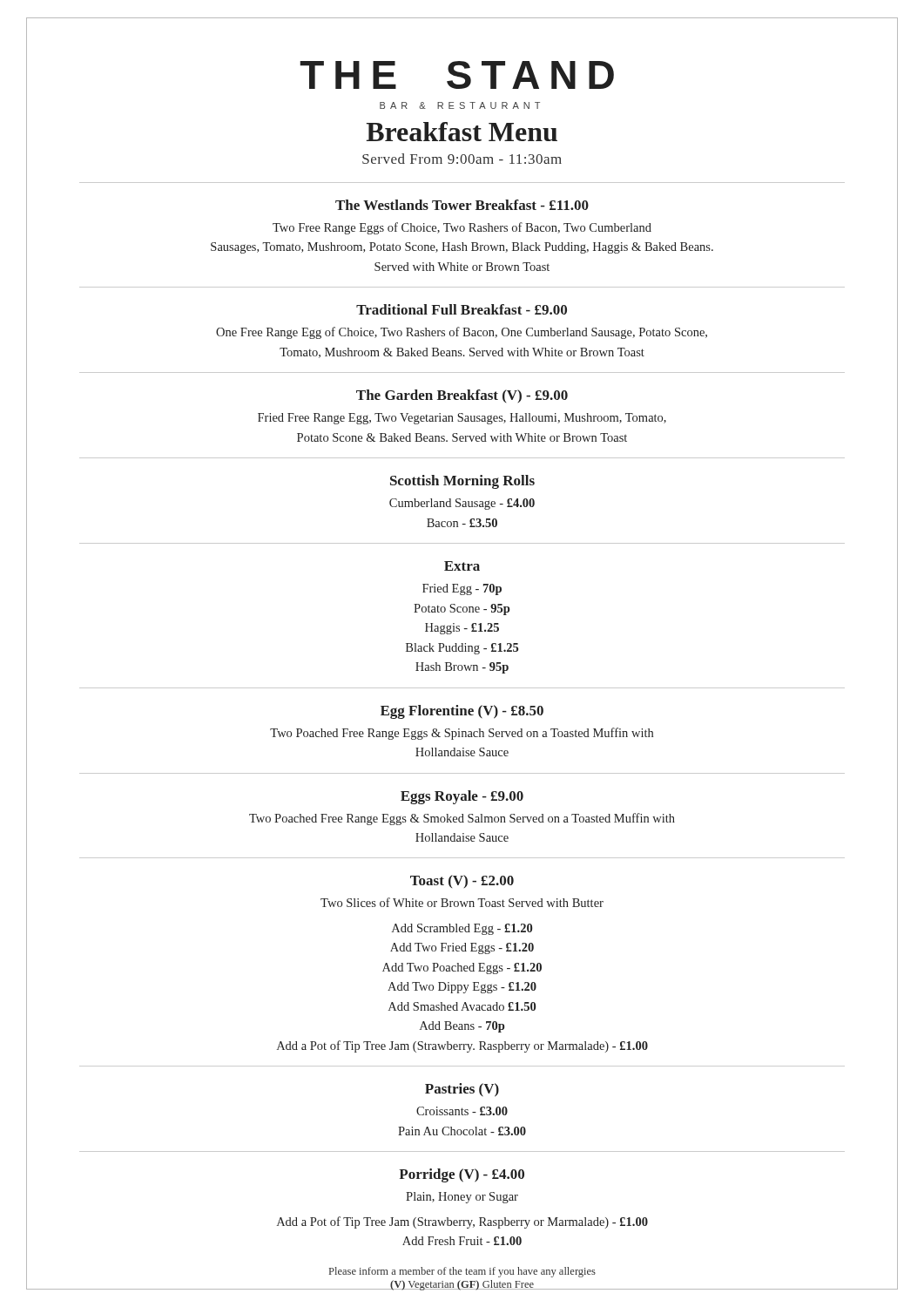
Task: Point to the element starting "BAR & RESTAURANT"
Action: coord(462,105)
